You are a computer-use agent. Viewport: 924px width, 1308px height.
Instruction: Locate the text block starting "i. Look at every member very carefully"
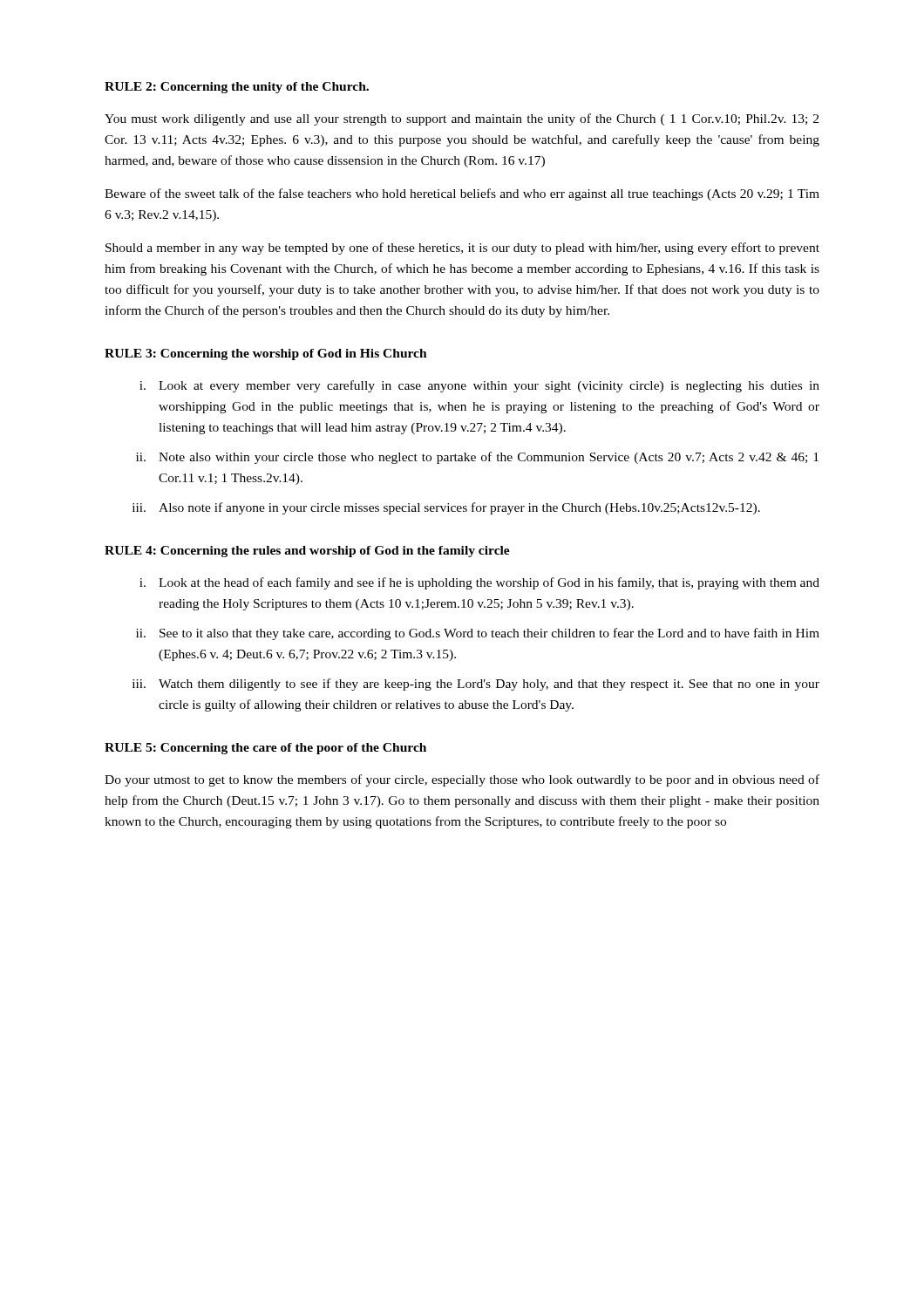point(462,407)
